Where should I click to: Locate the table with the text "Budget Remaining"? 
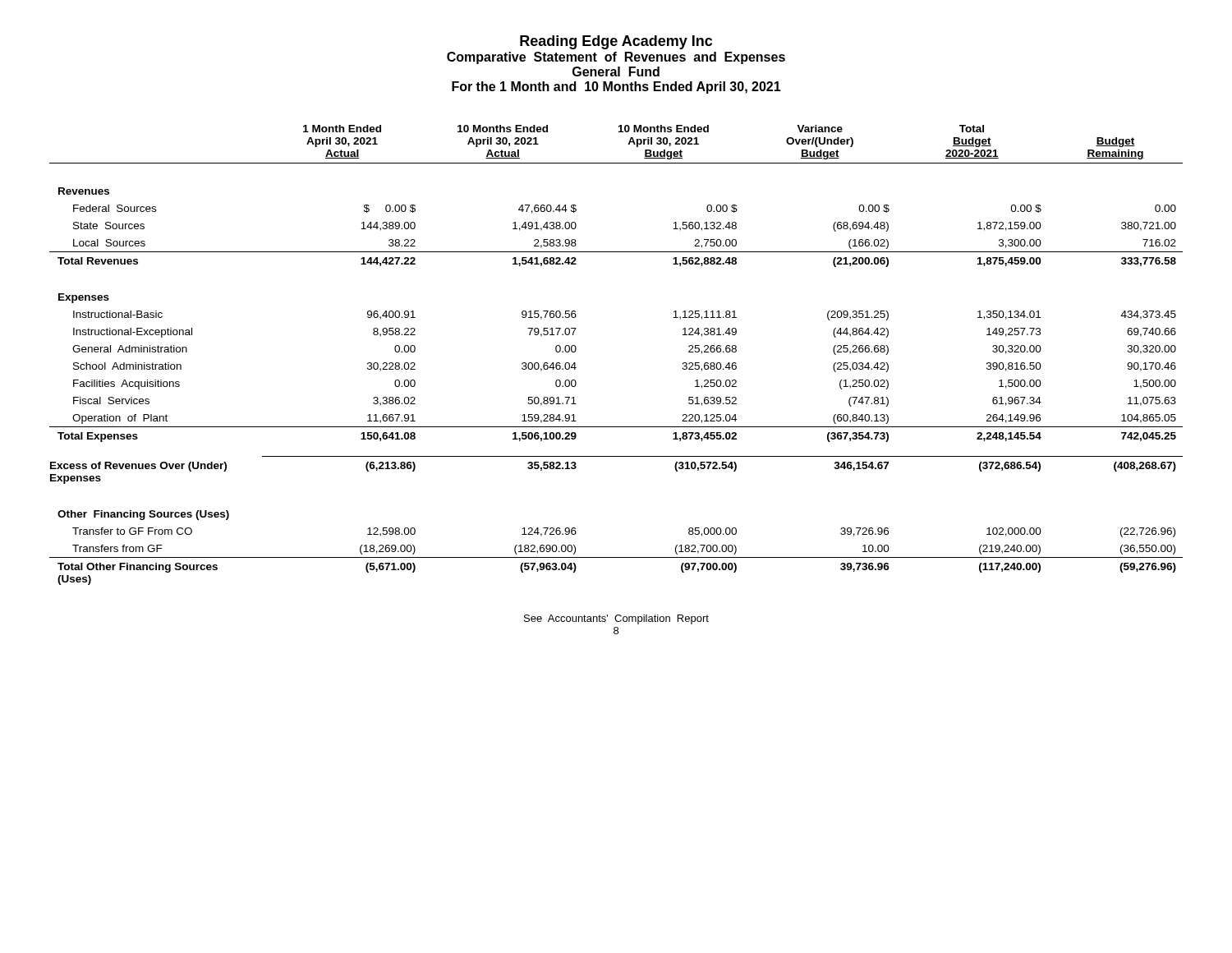616,353
